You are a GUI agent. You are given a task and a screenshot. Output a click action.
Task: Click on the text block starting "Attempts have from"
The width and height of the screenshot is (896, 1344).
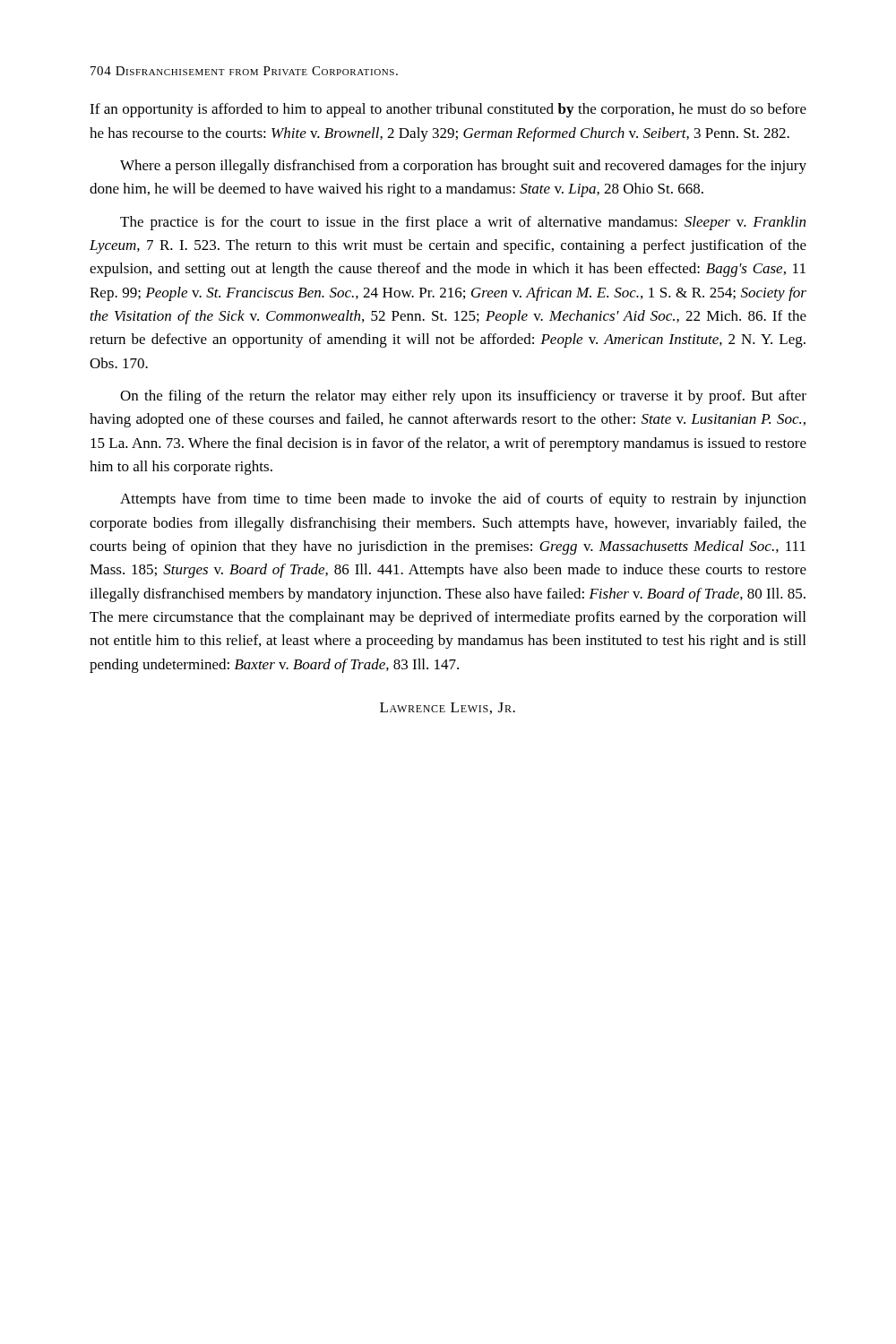click(x=448, y=582)
